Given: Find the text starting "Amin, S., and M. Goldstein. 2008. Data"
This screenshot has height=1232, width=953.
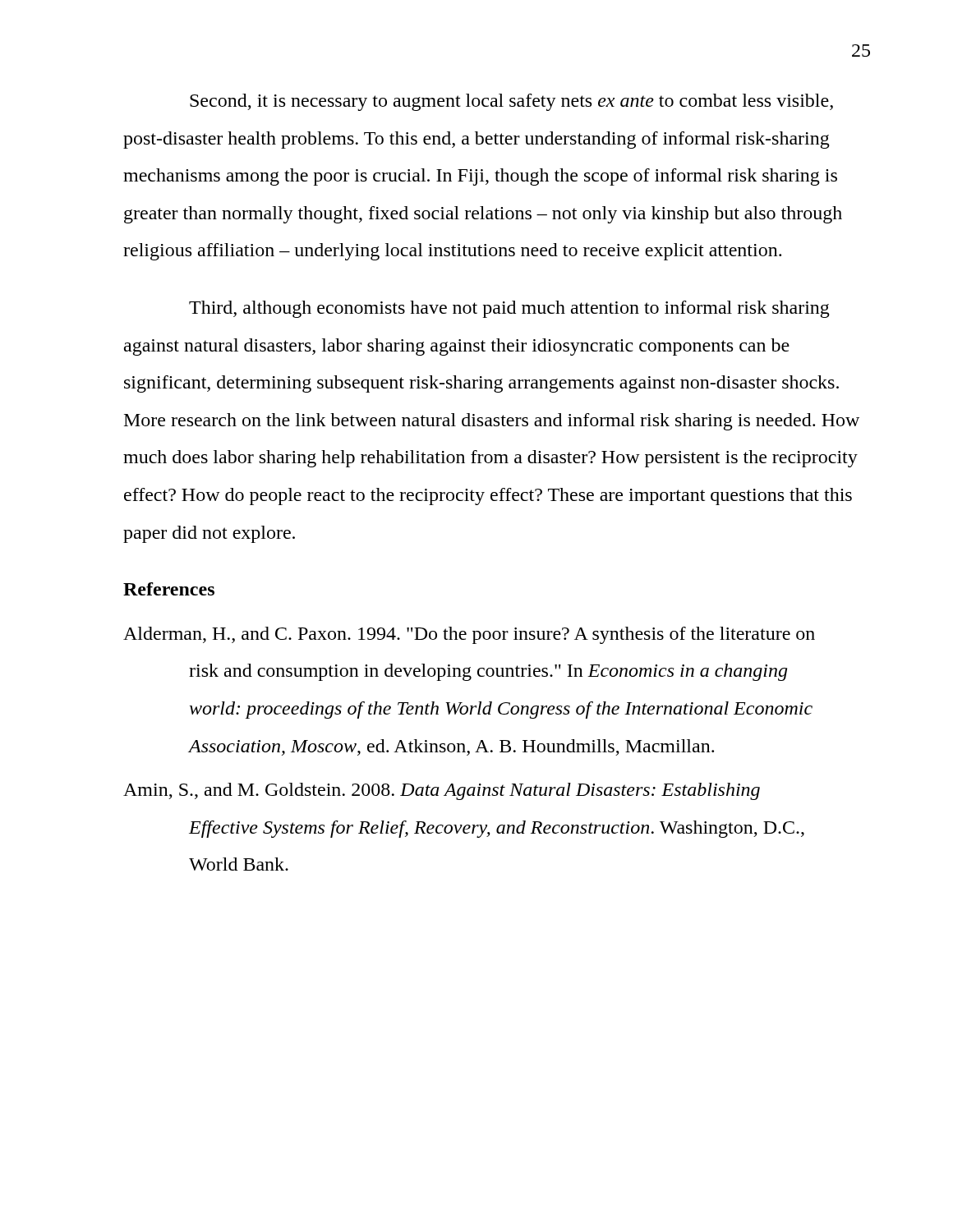Looking at the screenshot, I should (x=497, y=827).
